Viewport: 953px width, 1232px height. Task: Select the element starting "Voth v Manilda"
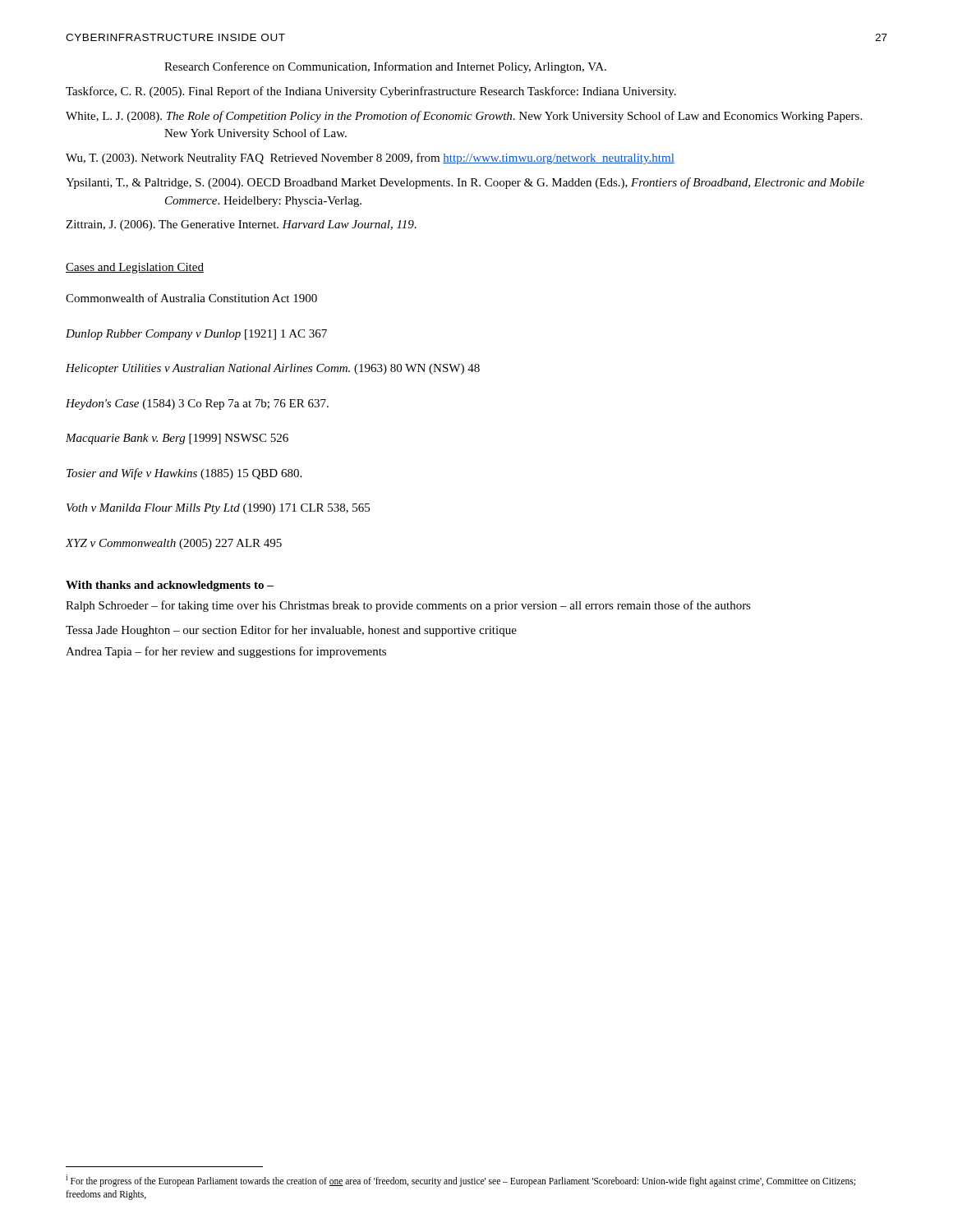coord(218,508)
